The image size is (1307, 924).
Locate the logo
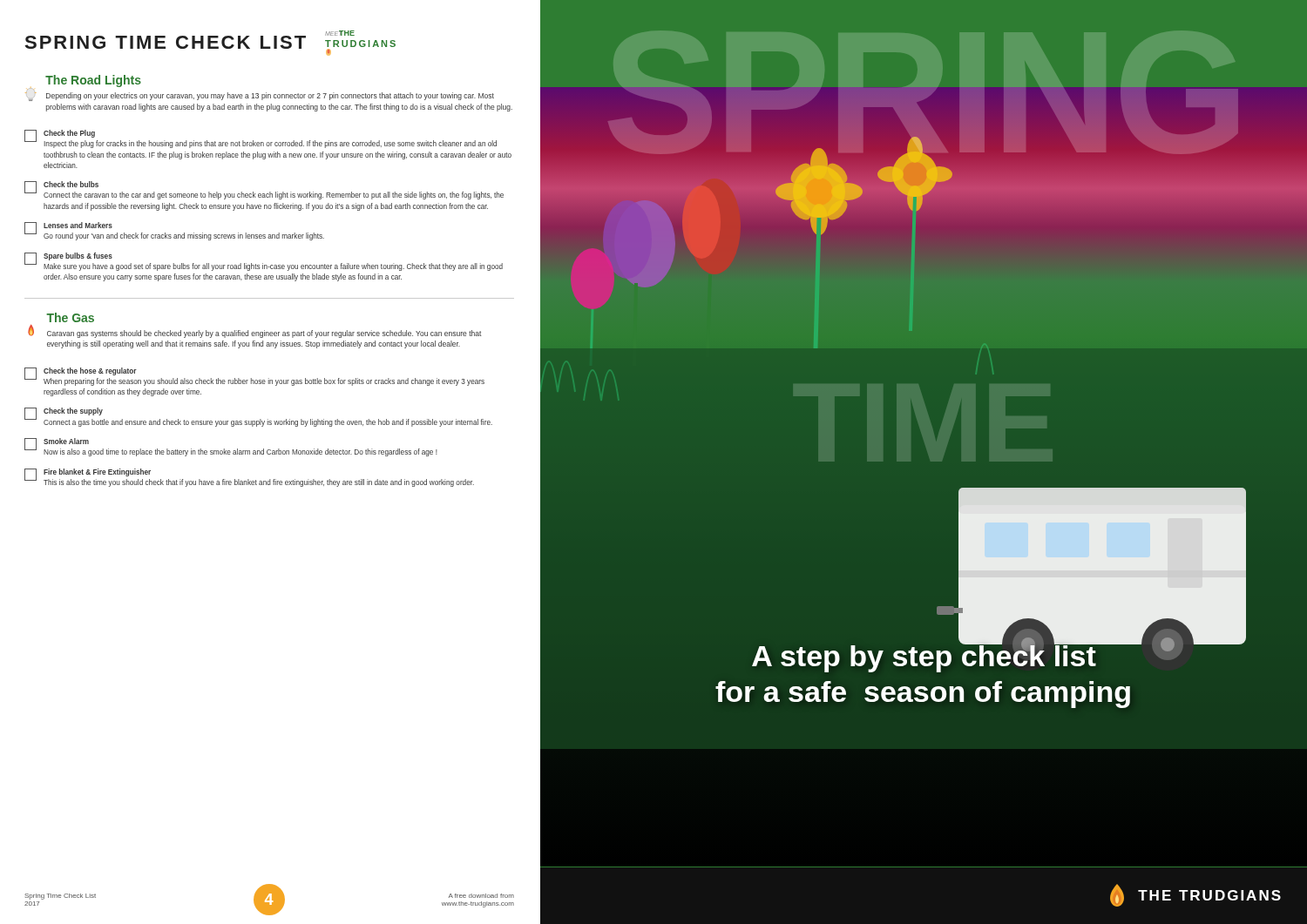click(x=371, y=43)
